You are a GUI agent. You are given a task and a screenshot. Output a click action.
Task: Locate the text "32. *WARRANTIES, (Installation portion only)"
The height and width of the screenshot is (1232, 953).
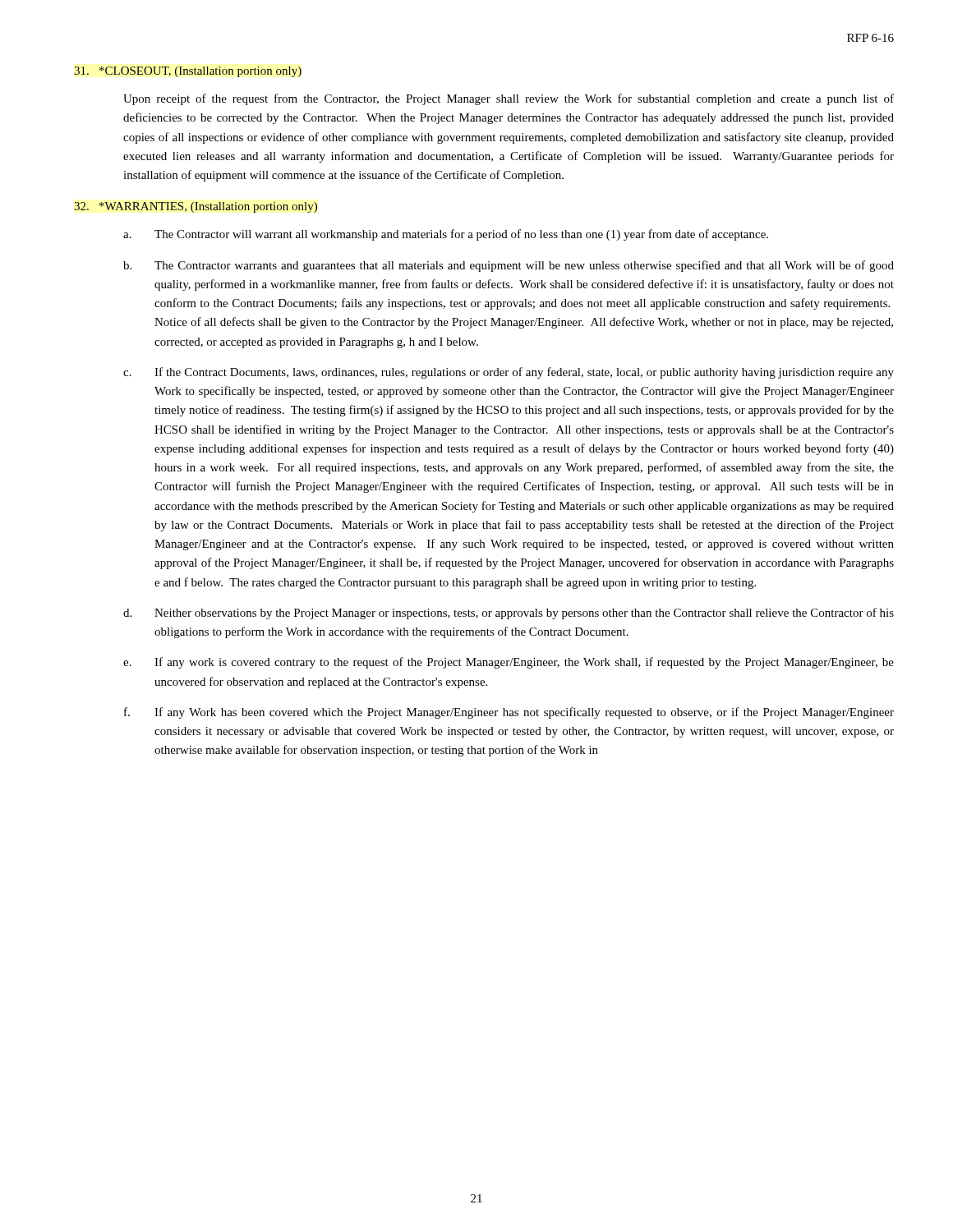196,206
